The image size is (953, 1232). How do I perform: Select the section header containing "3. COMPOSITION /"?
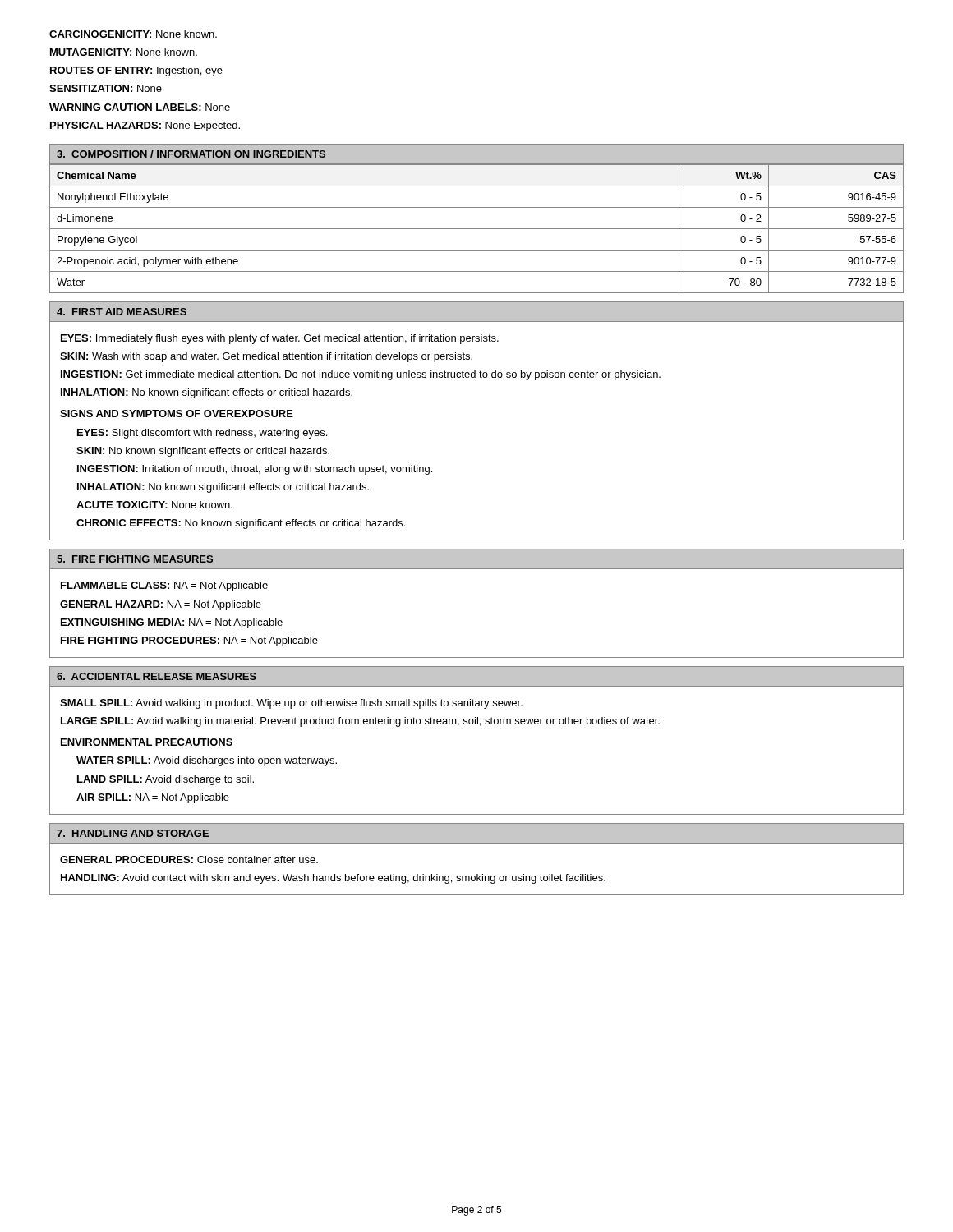pyautogui.click(x=191, y=154)
